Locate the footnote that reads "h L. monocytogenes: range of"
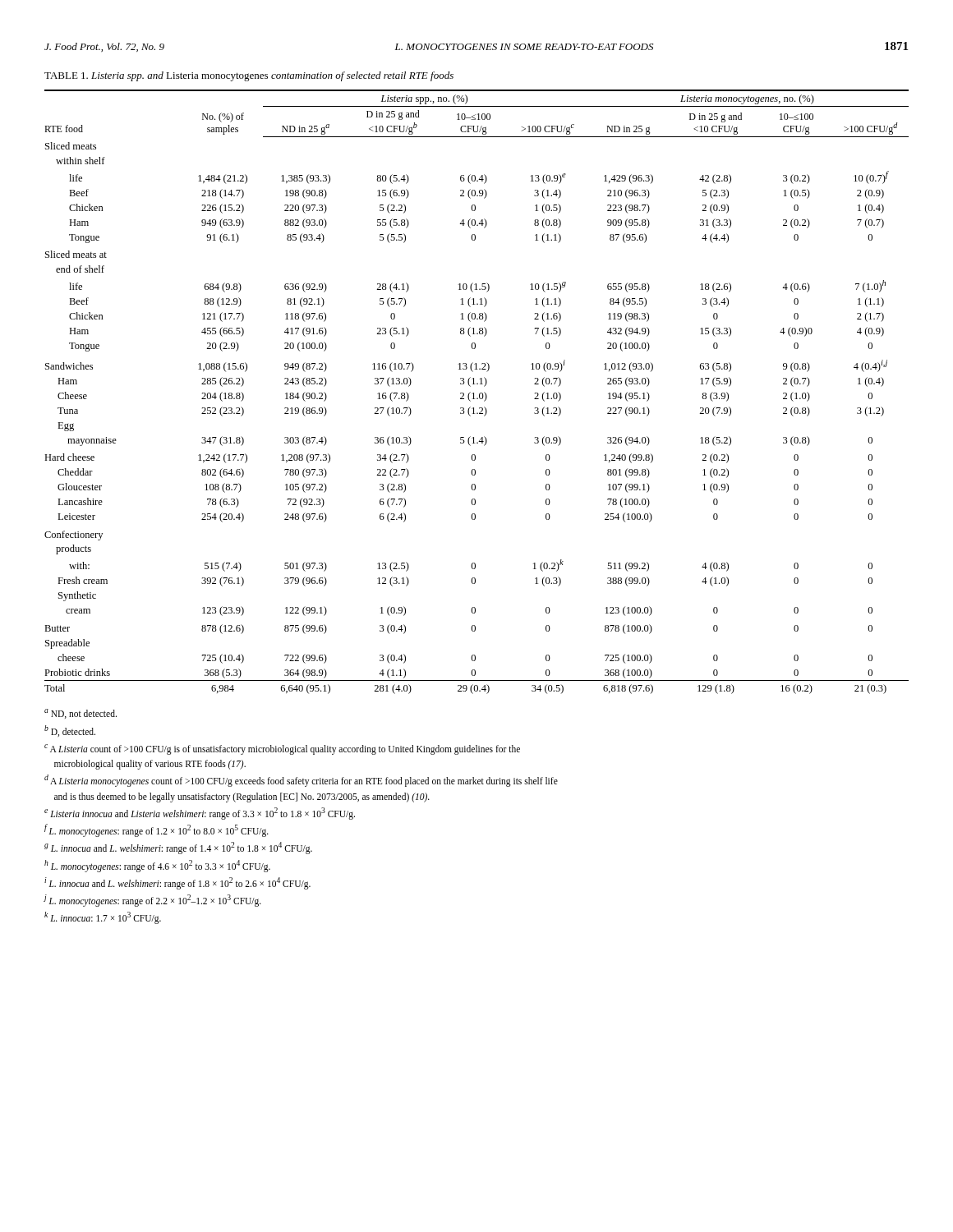953x1232 pixels. click(x=157, y=866)
